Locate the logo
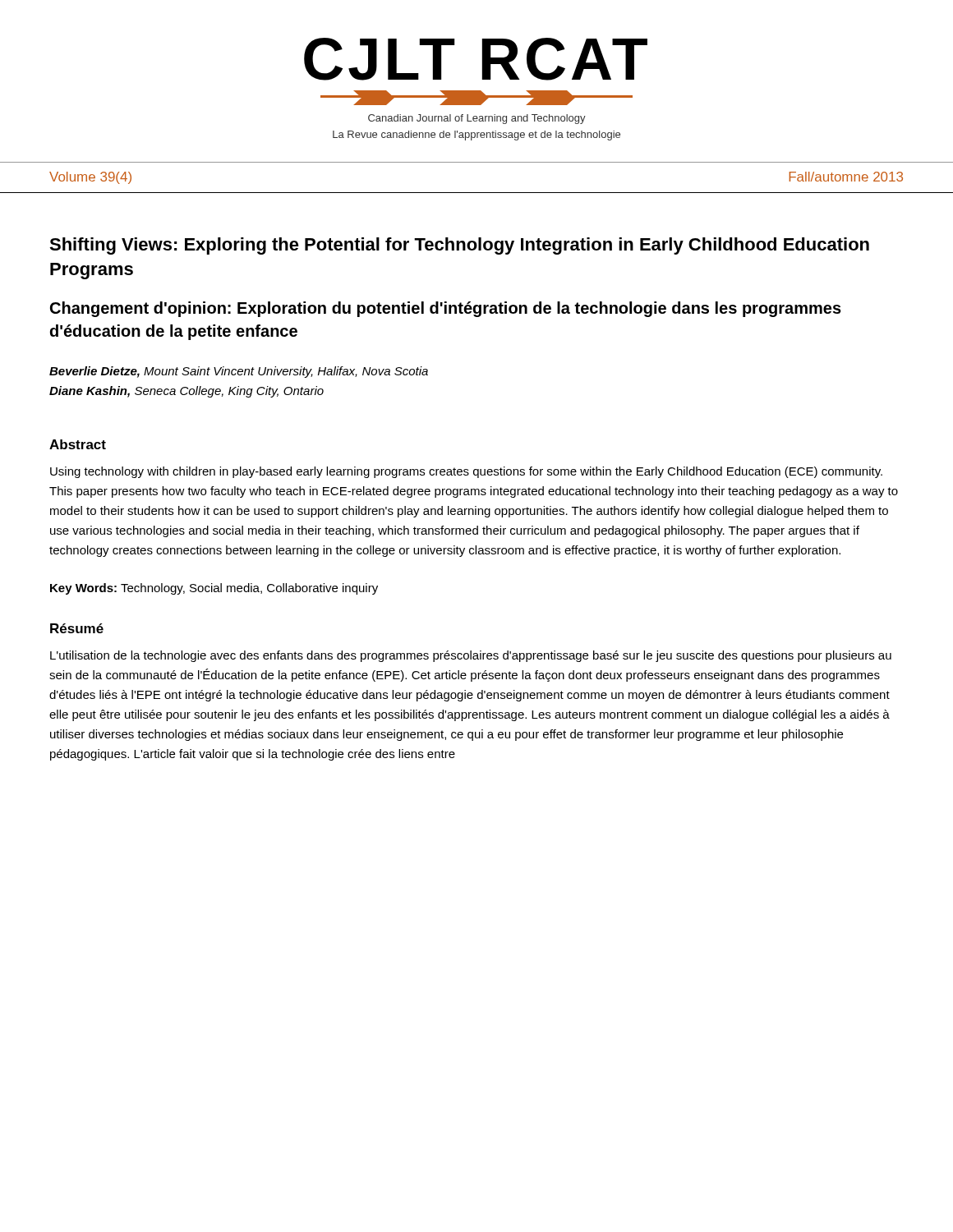Image resolution: width=953 pixels, height=1232 pixels. (476, 73)
